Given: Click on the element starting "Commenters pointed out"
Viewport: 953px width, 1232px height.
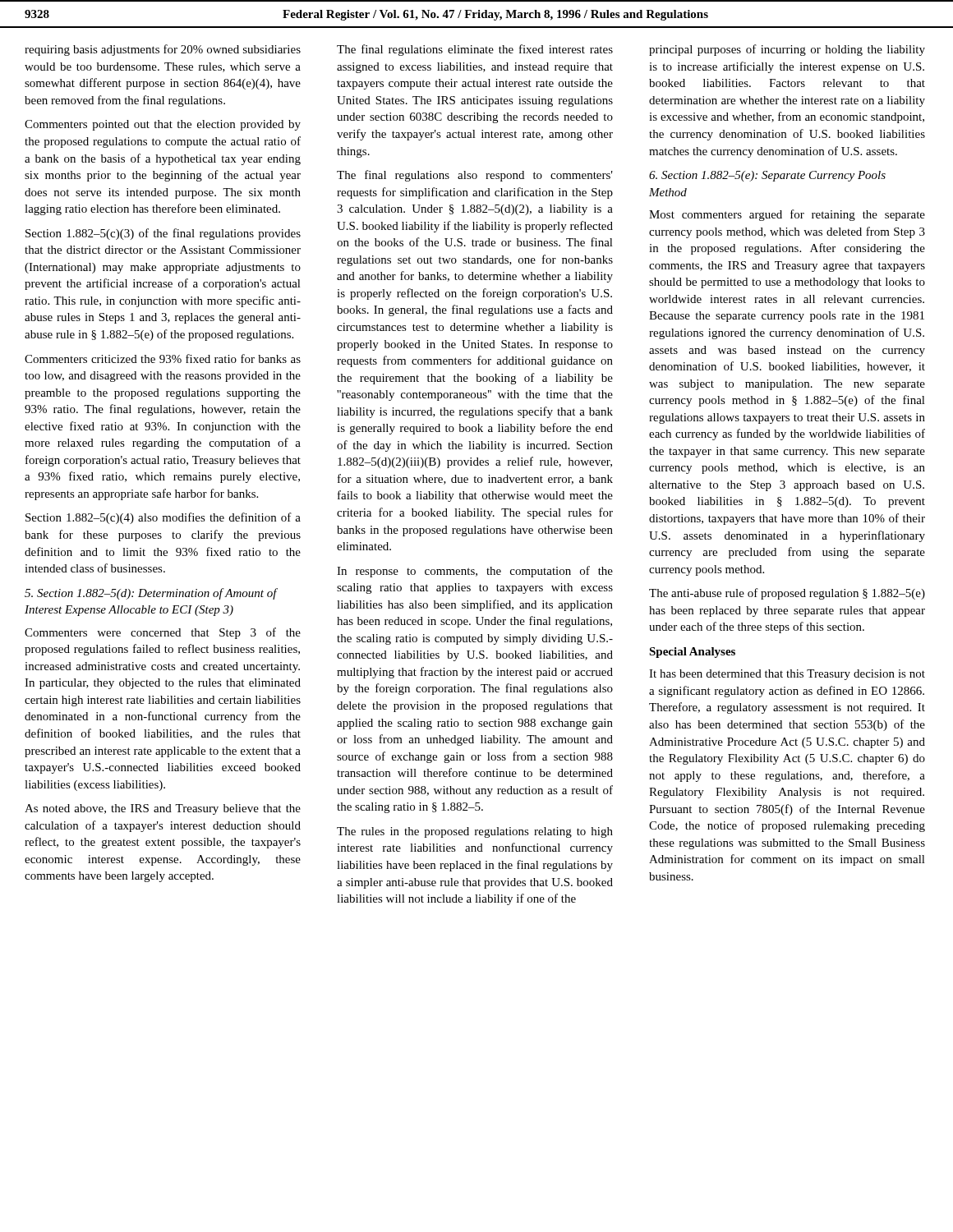Looking at the screenshot, I should (163, 167).
